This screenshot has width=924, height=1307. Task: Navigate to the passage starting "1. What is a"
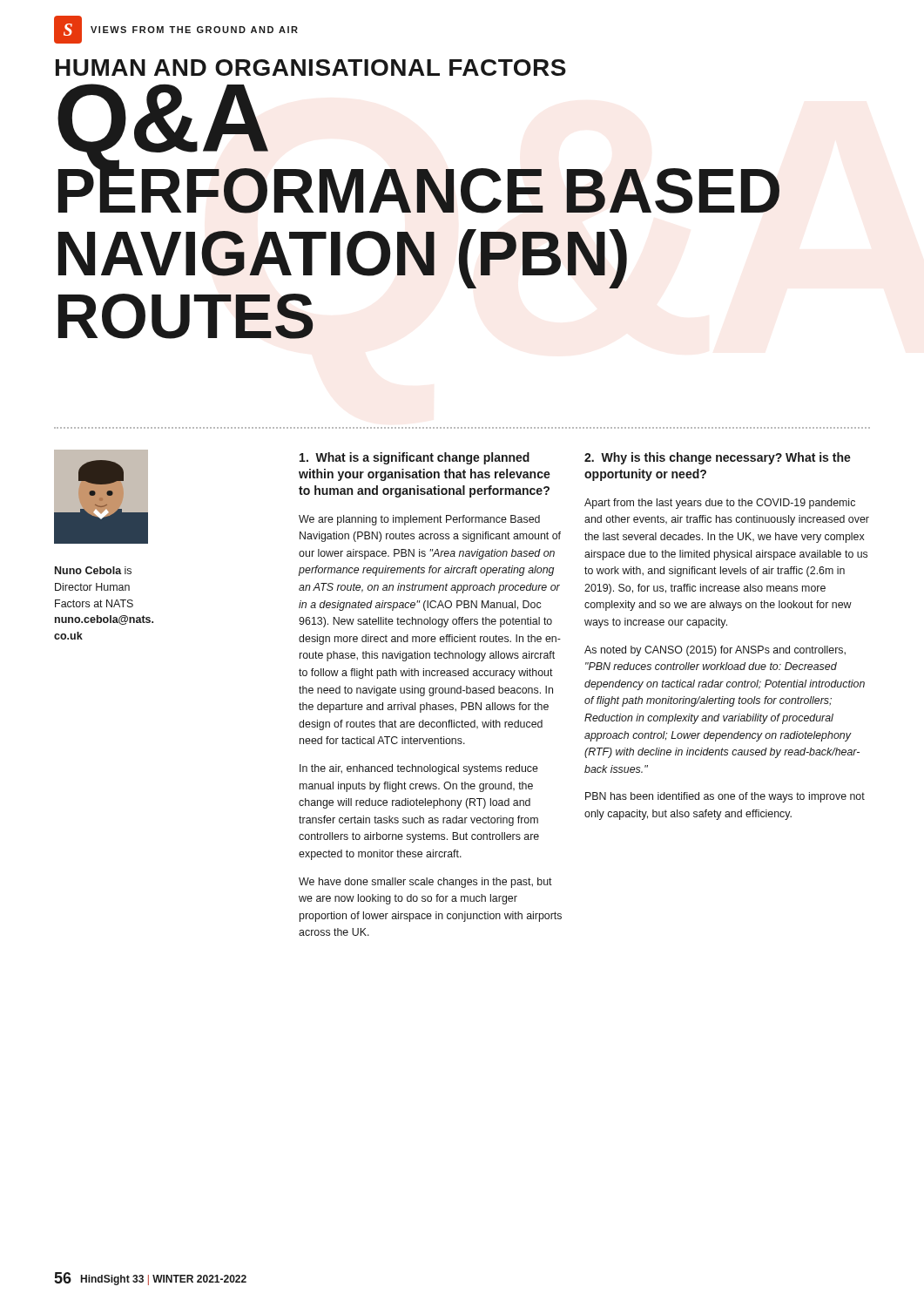(424, 474)
